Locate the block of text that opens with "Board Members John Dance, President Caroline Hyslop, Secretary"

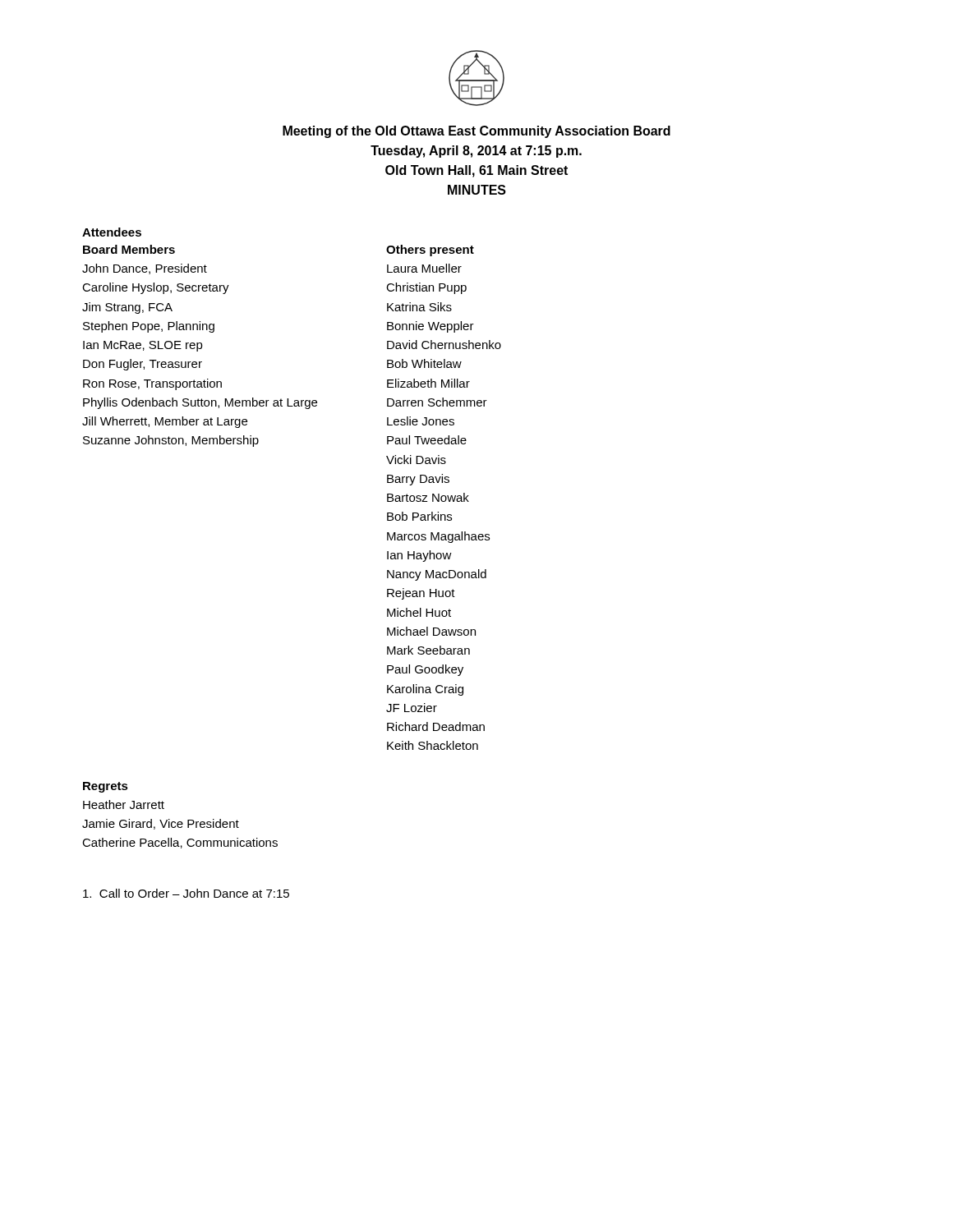coord(125,249)
